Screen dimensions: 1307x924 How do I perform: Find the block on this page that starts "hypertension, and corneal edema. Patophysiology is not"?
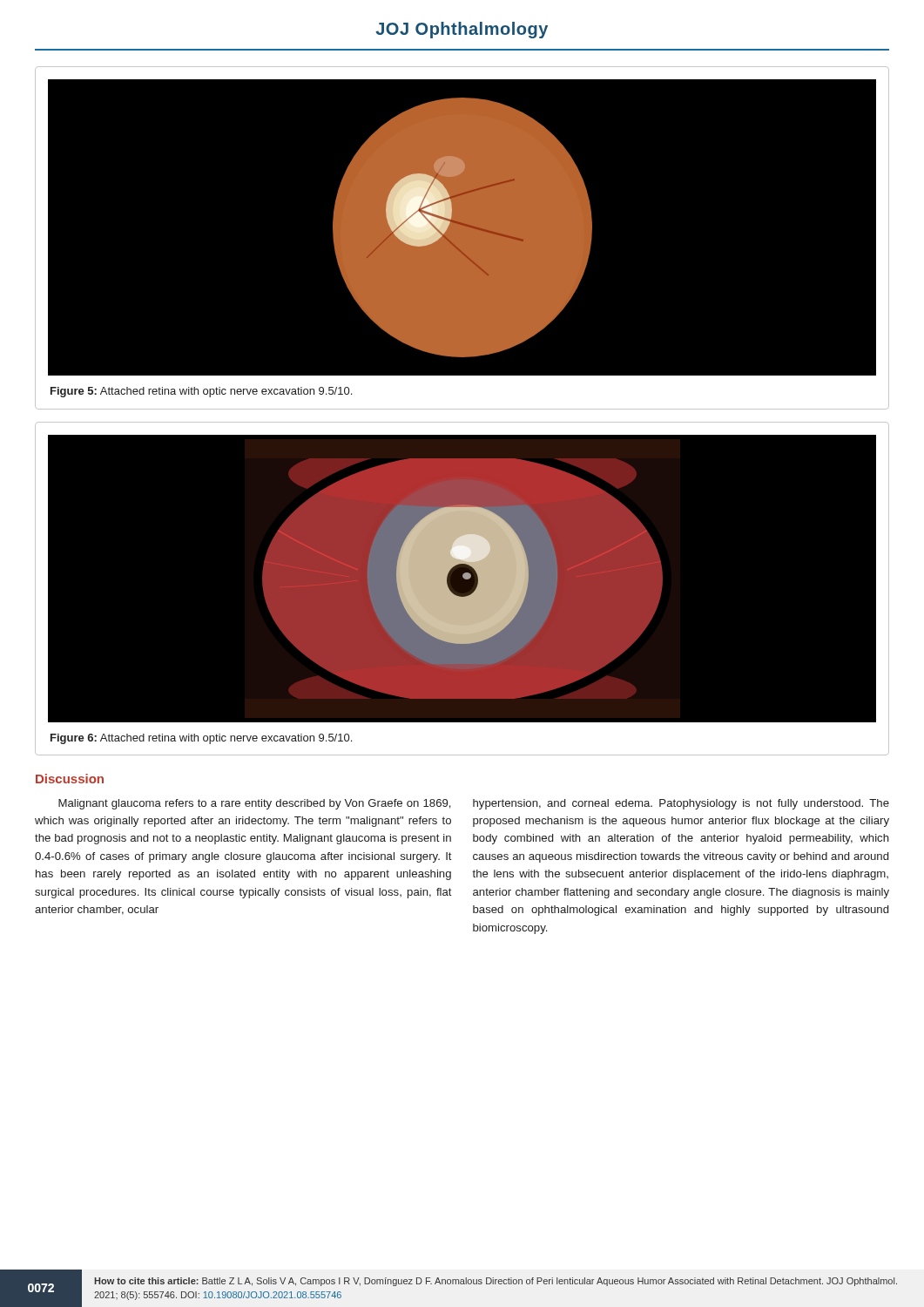click(681, 866)
